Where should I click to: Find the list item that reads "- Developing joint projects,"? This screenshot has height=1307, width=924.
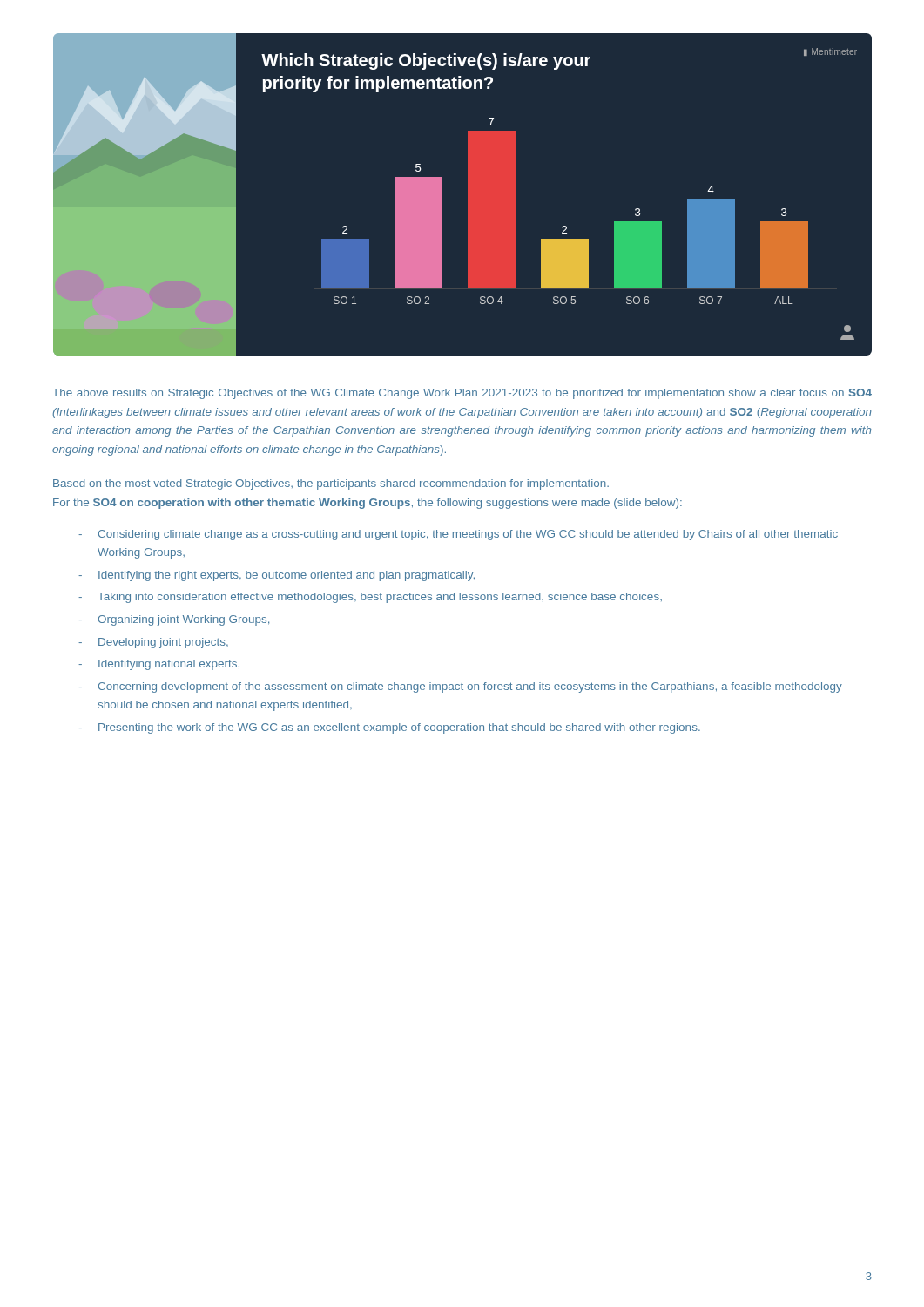click(154, 642)
